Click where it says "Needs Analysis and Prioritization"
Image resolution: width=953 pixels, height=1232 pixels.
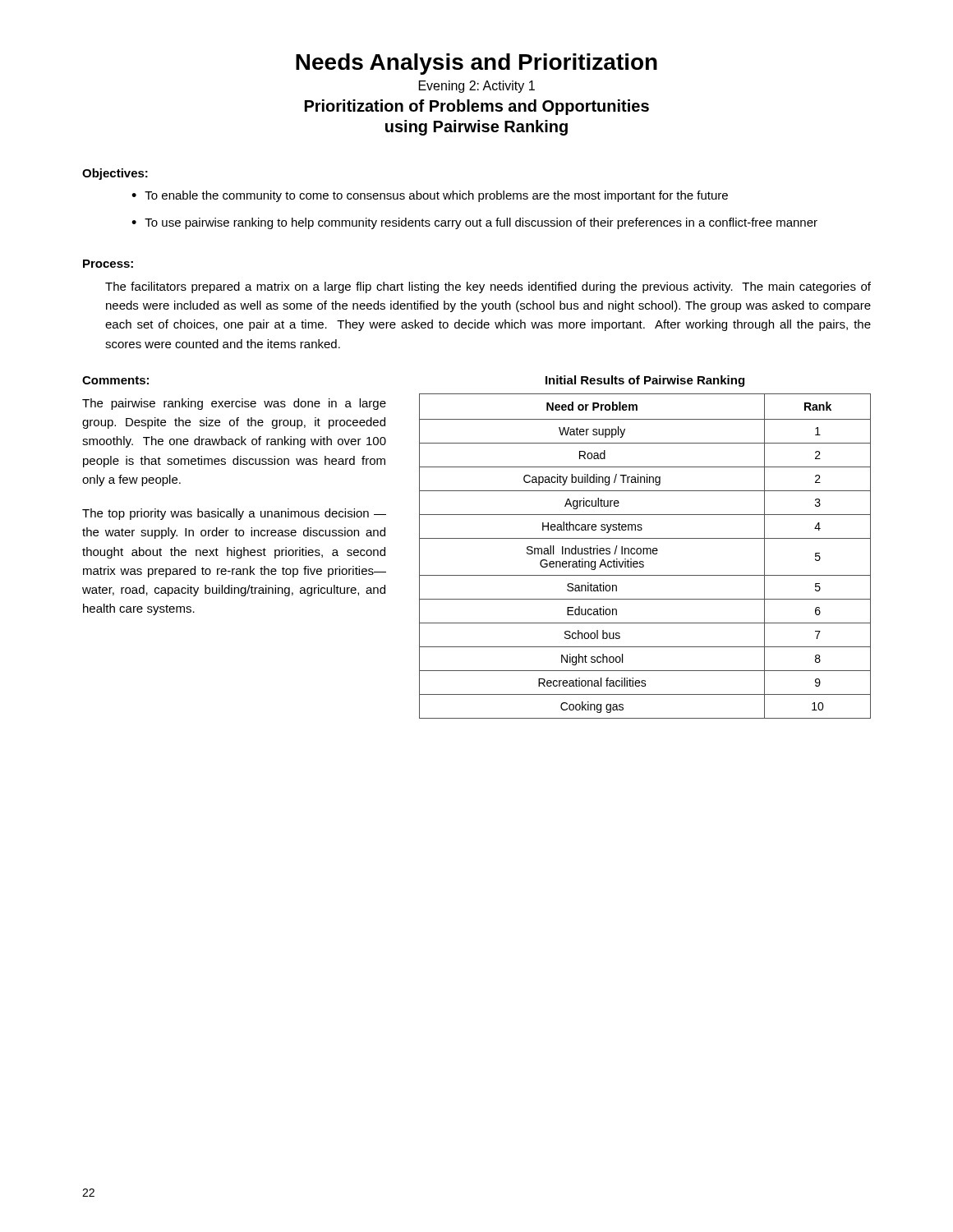(x=476, y=62)
